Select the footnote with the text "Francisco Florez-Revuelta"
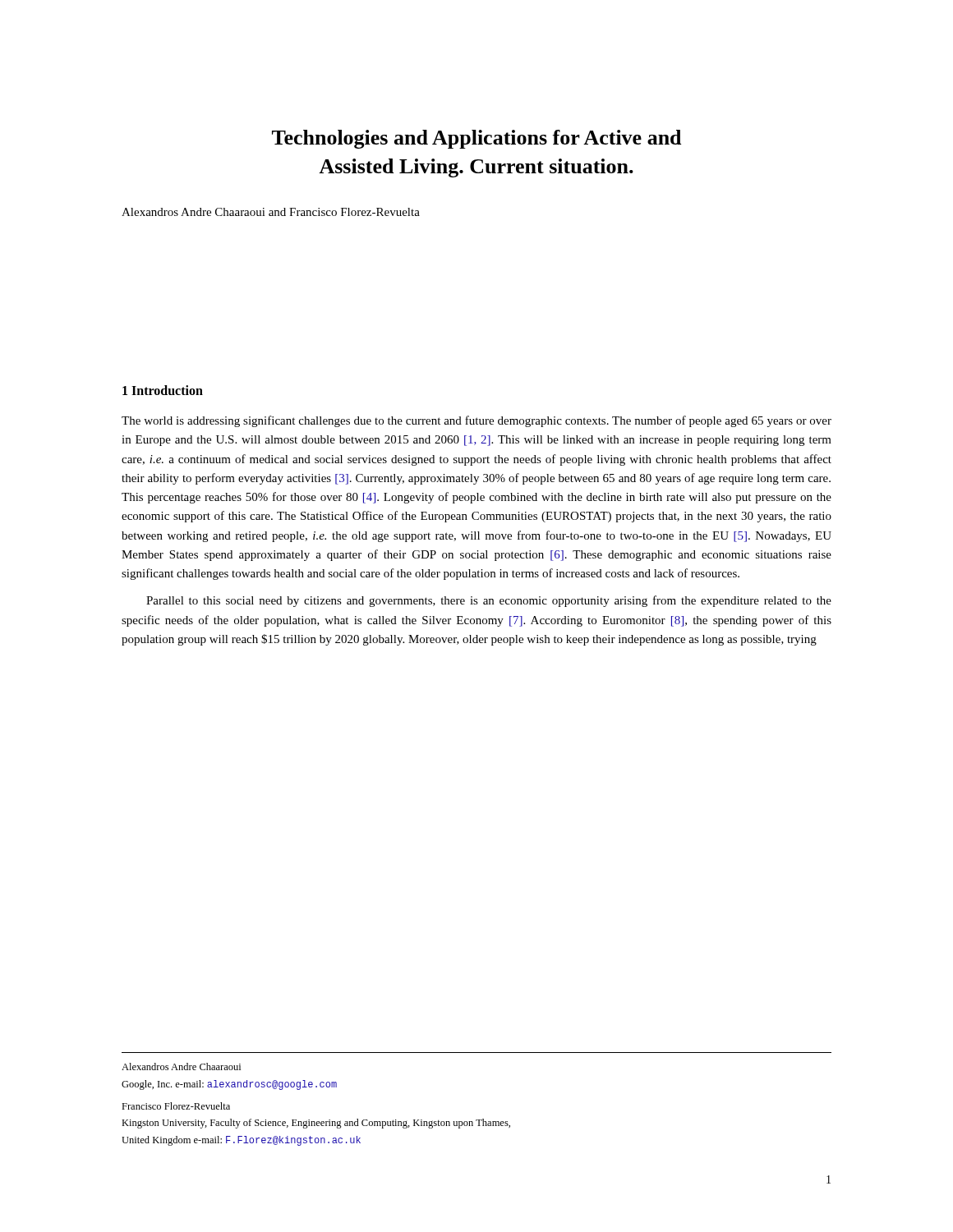The width and height of the screenshot is (953, 1232). click(176, 1106)
